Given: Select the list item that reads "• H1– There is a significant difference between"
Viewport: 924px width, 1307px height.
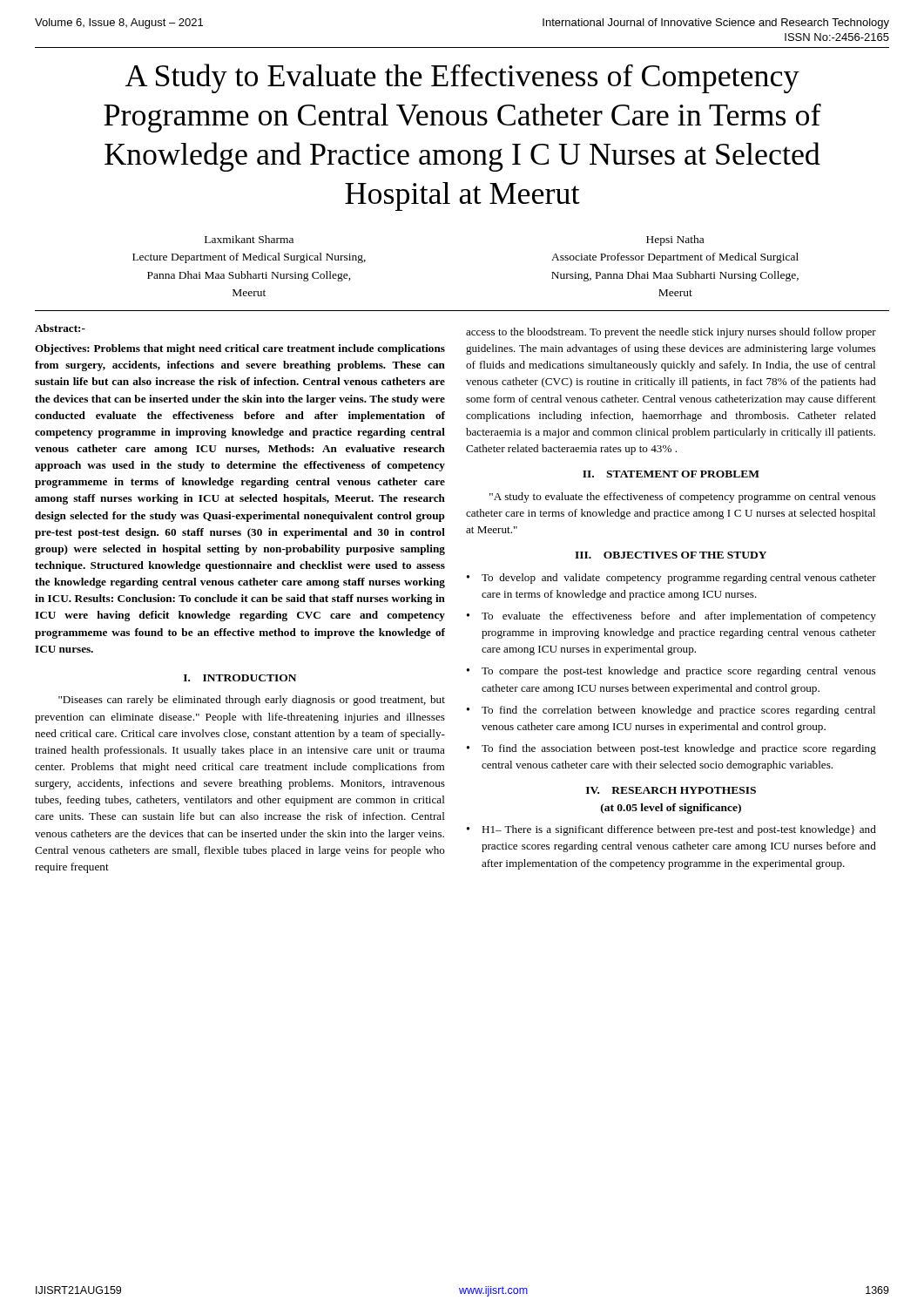Looking at the screenshot, I should (x=671, y=846).
